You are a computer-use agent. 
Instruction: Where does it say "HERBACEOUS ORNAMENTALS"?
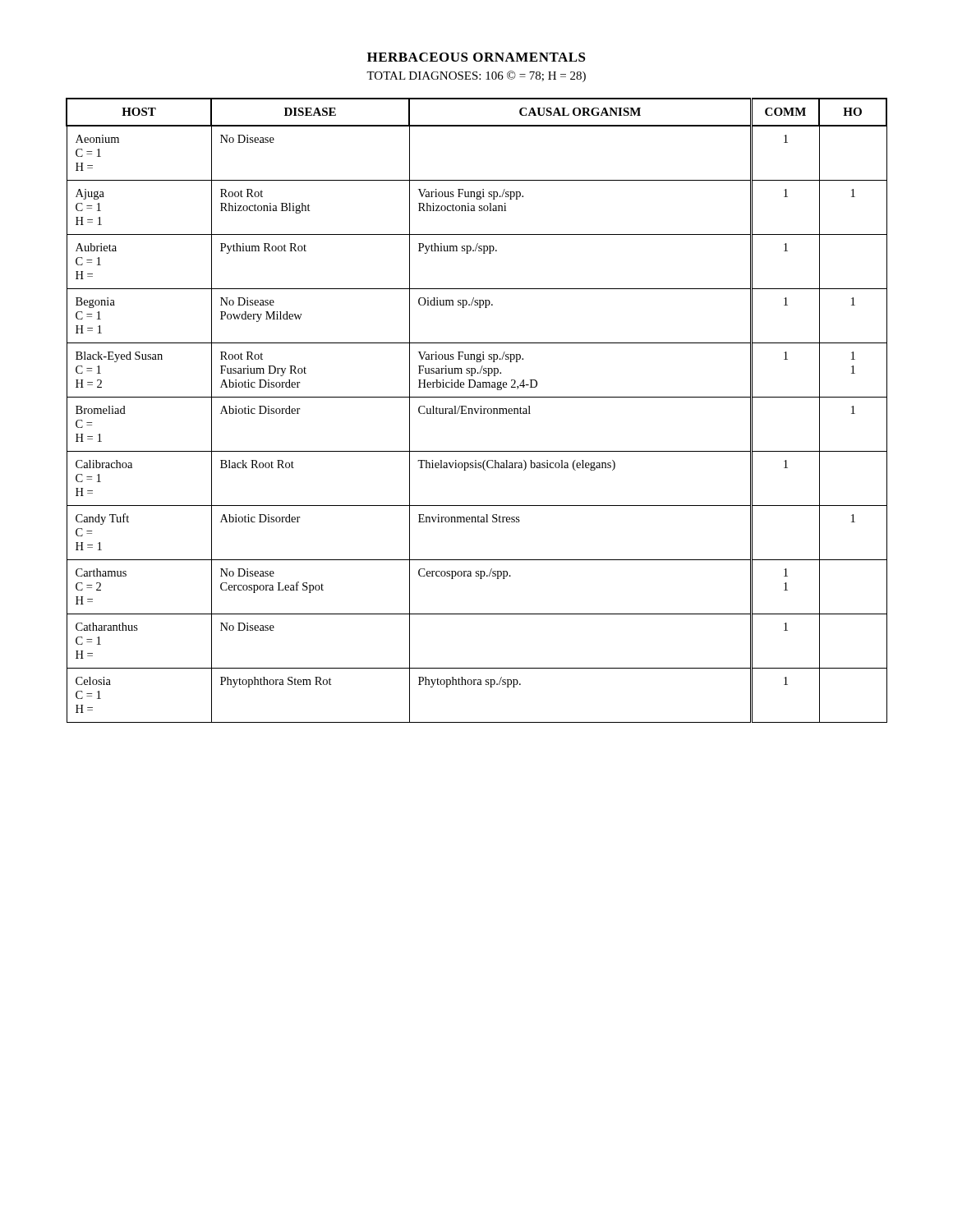476,57
